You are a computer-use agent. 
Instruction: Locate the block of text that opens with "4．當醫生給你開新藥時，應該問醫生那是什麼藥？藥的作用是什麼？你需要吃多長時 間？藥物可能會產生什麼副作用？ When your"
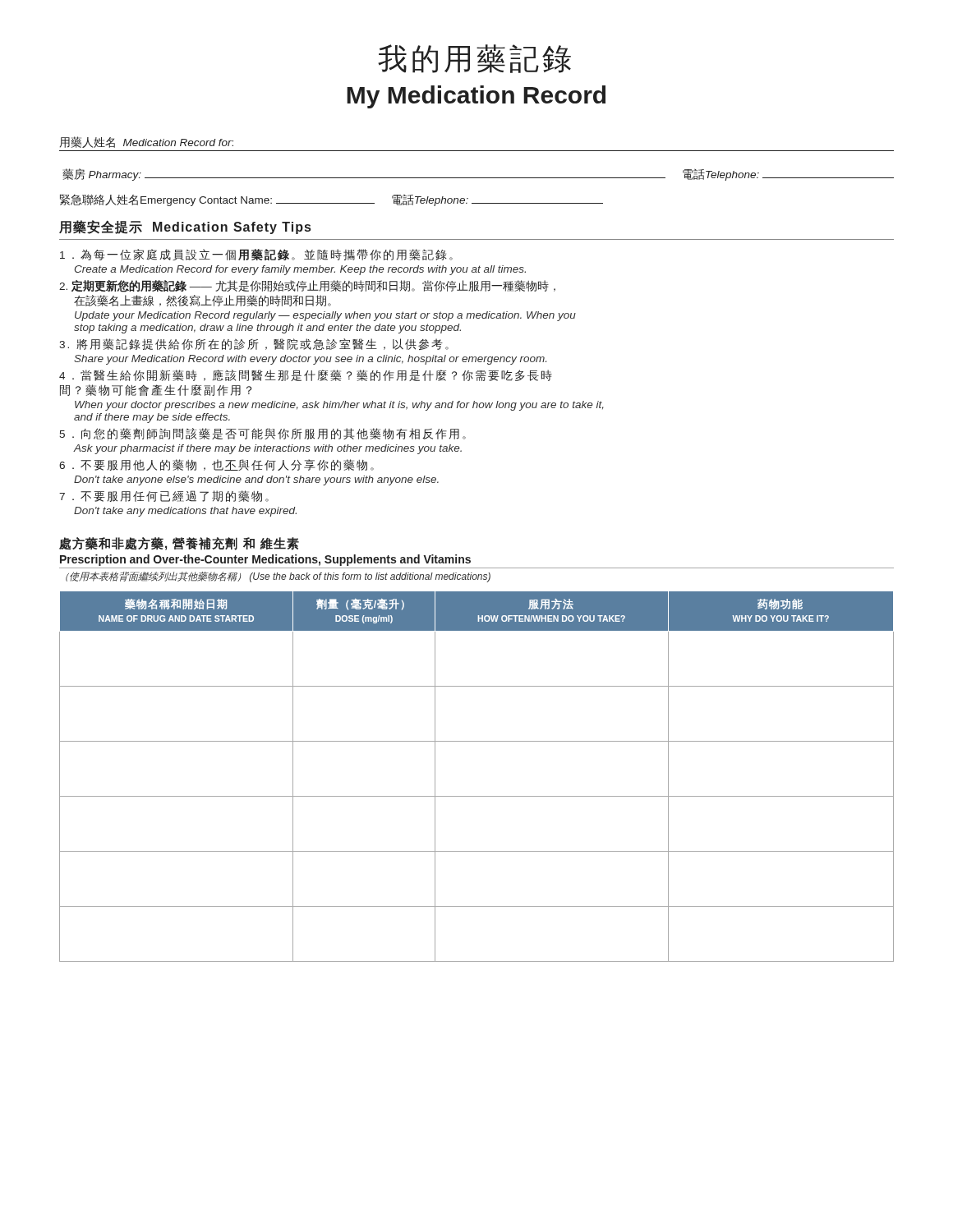(x=476, y=396)
